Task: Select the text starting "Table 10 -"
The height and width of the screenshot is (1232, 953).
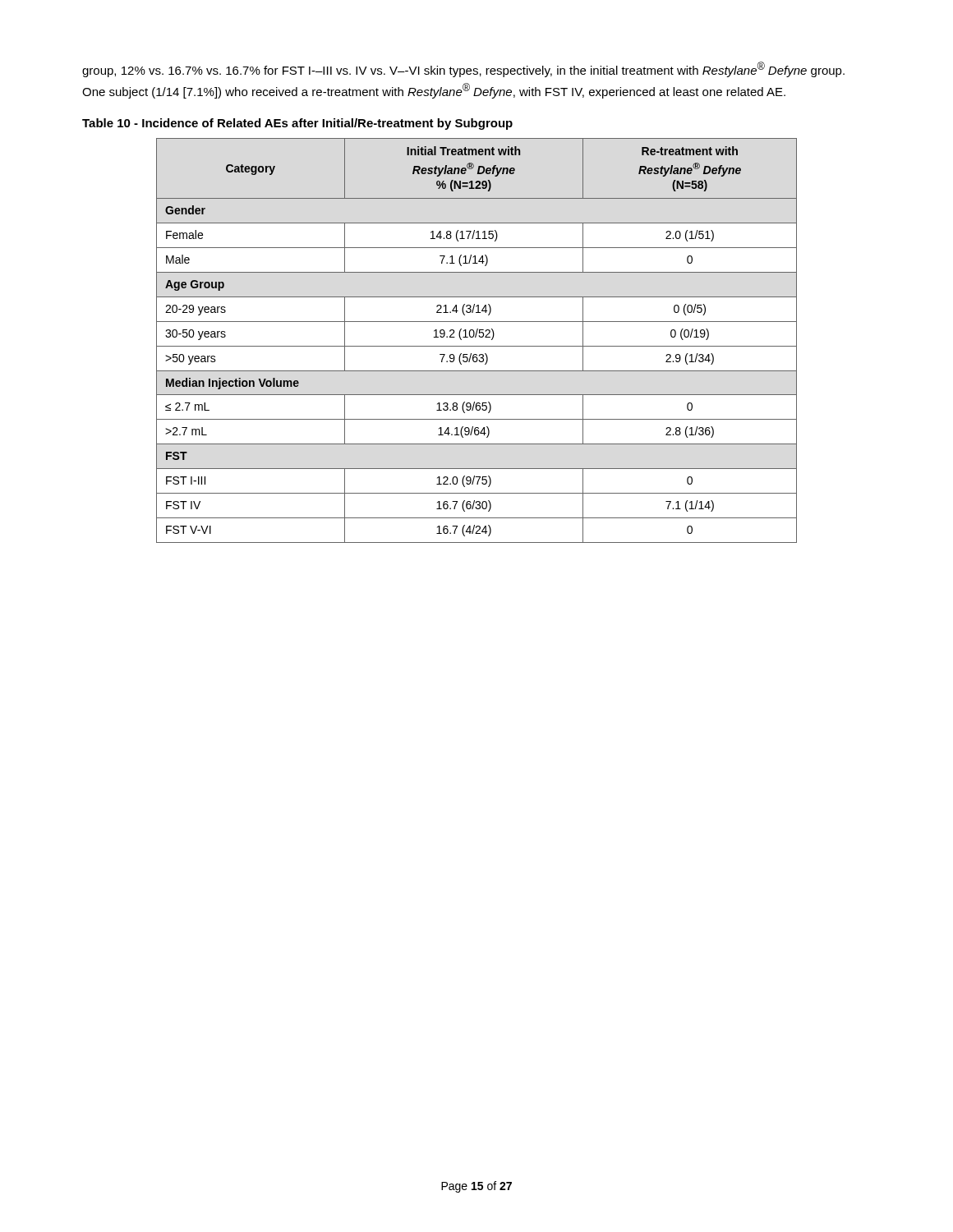Action: point(298,123)
